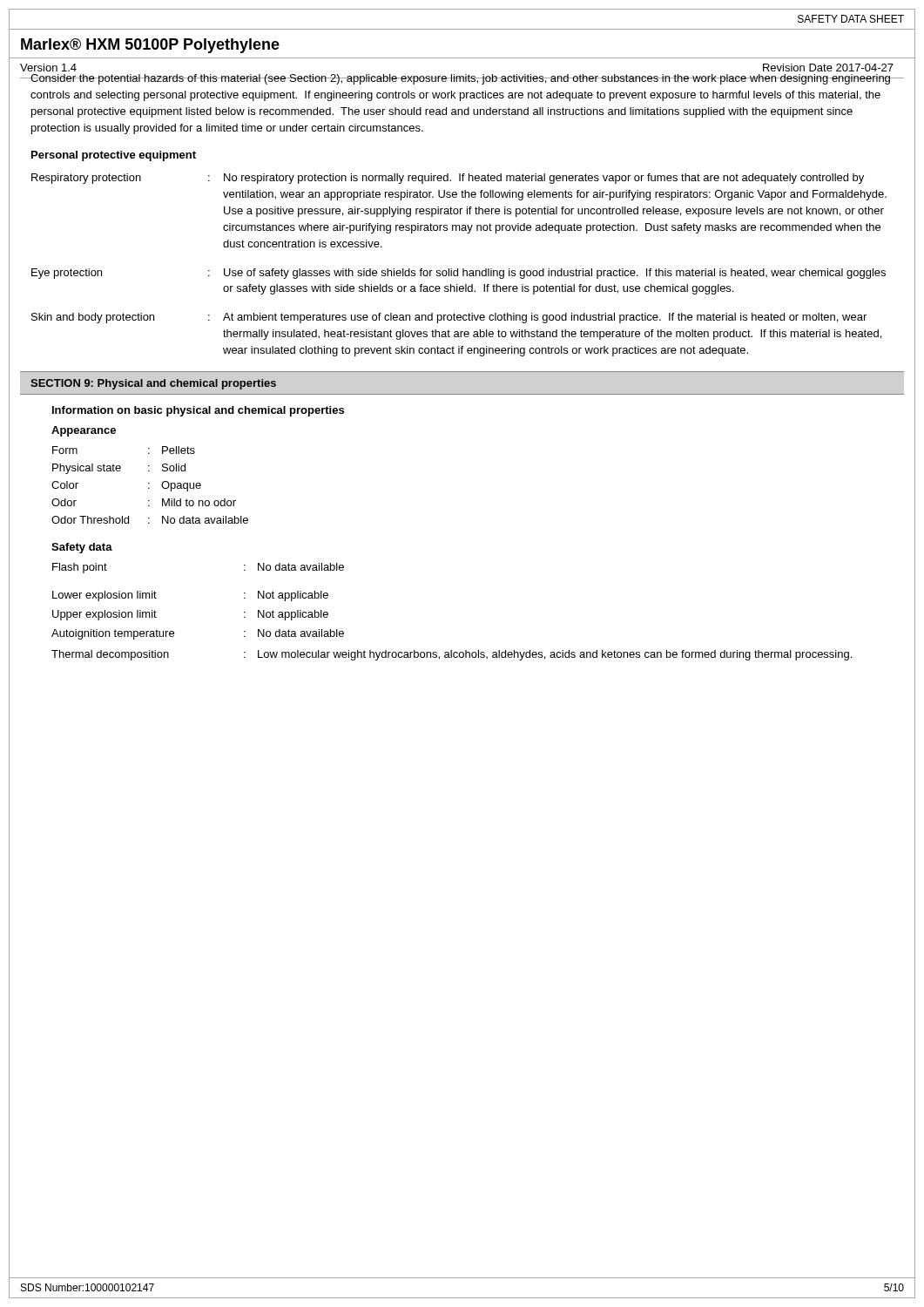Screen dimensions: 1307x924
Task: Locate the text starting "Marlex® HXM 50100P"
Action: click(x=150, y=44)
